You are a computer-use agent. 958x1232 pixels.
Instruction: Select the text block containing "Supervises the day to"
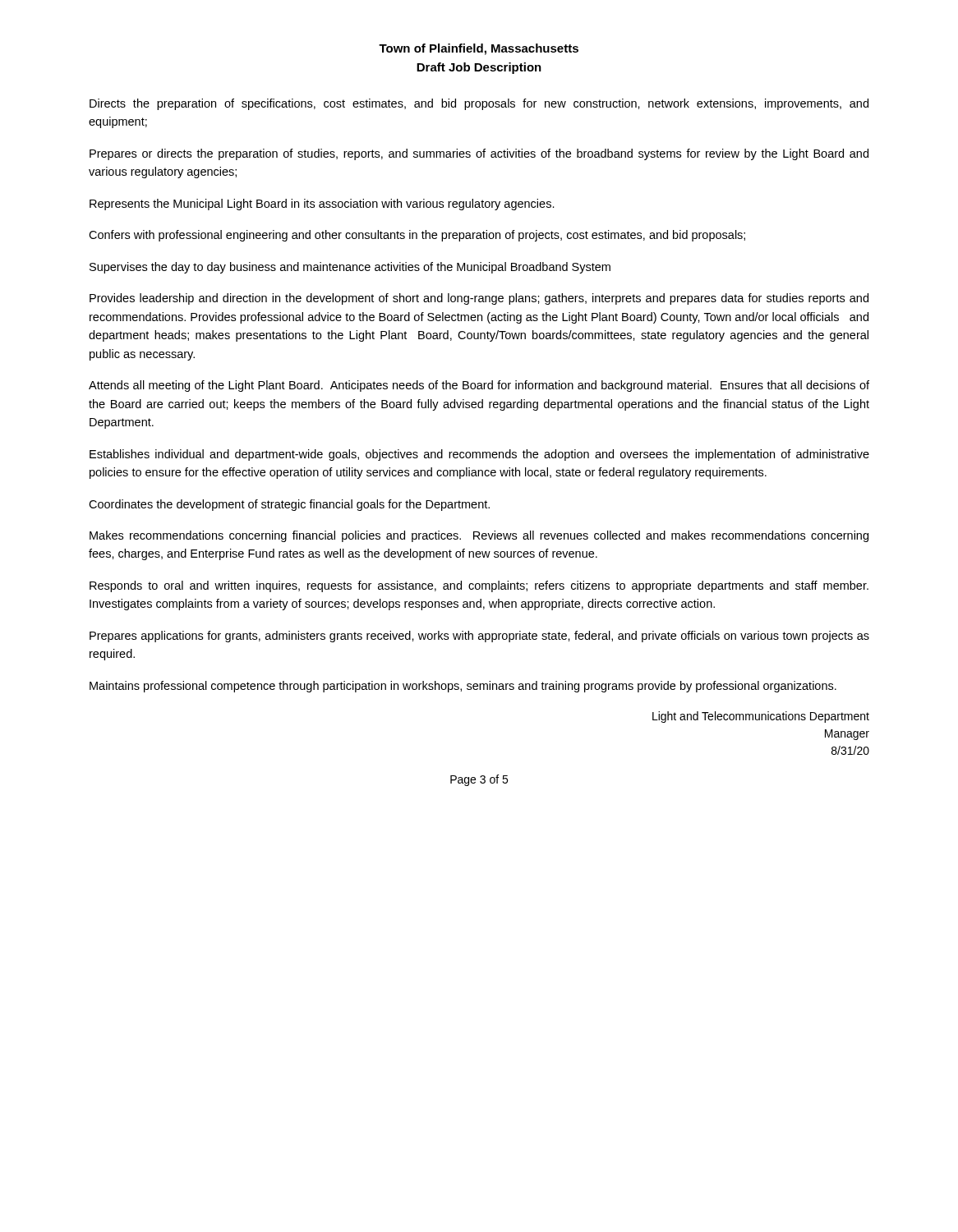pos(350,267)
